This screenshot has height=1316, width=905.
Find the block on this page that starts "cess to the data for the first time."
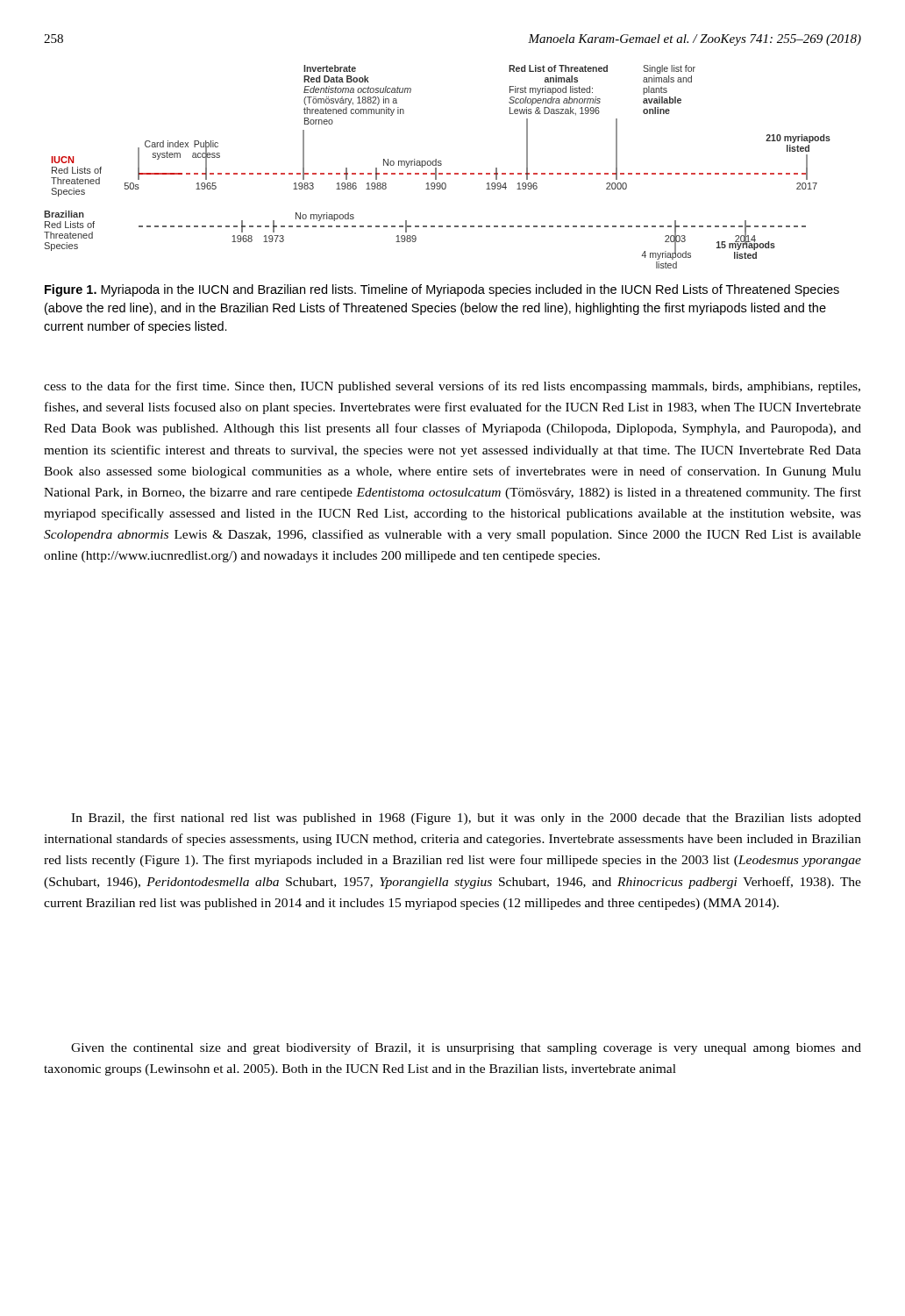coord(452,470)
